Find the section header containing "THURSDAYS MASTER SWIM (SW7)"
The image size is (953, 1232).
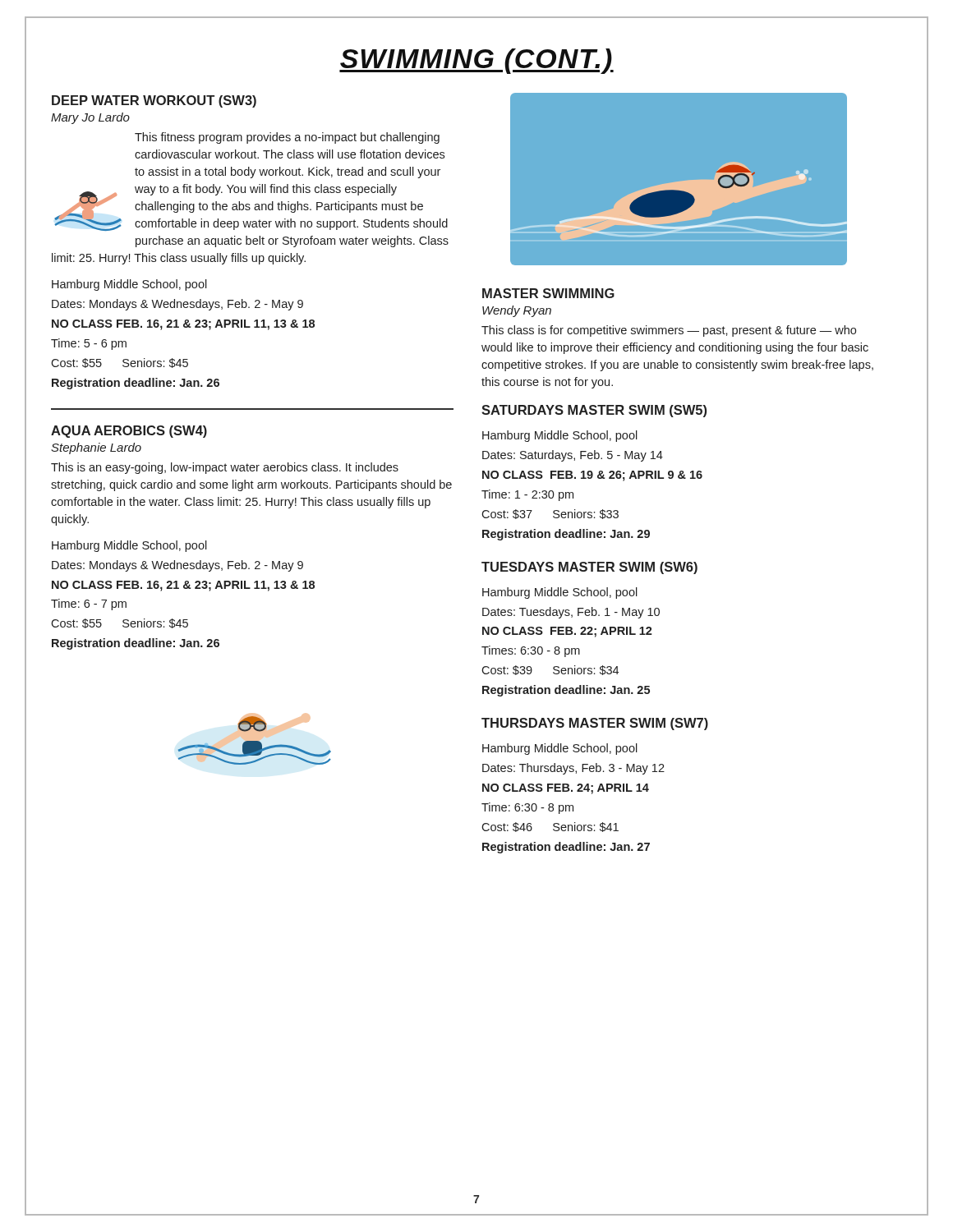tap(595, 723)
